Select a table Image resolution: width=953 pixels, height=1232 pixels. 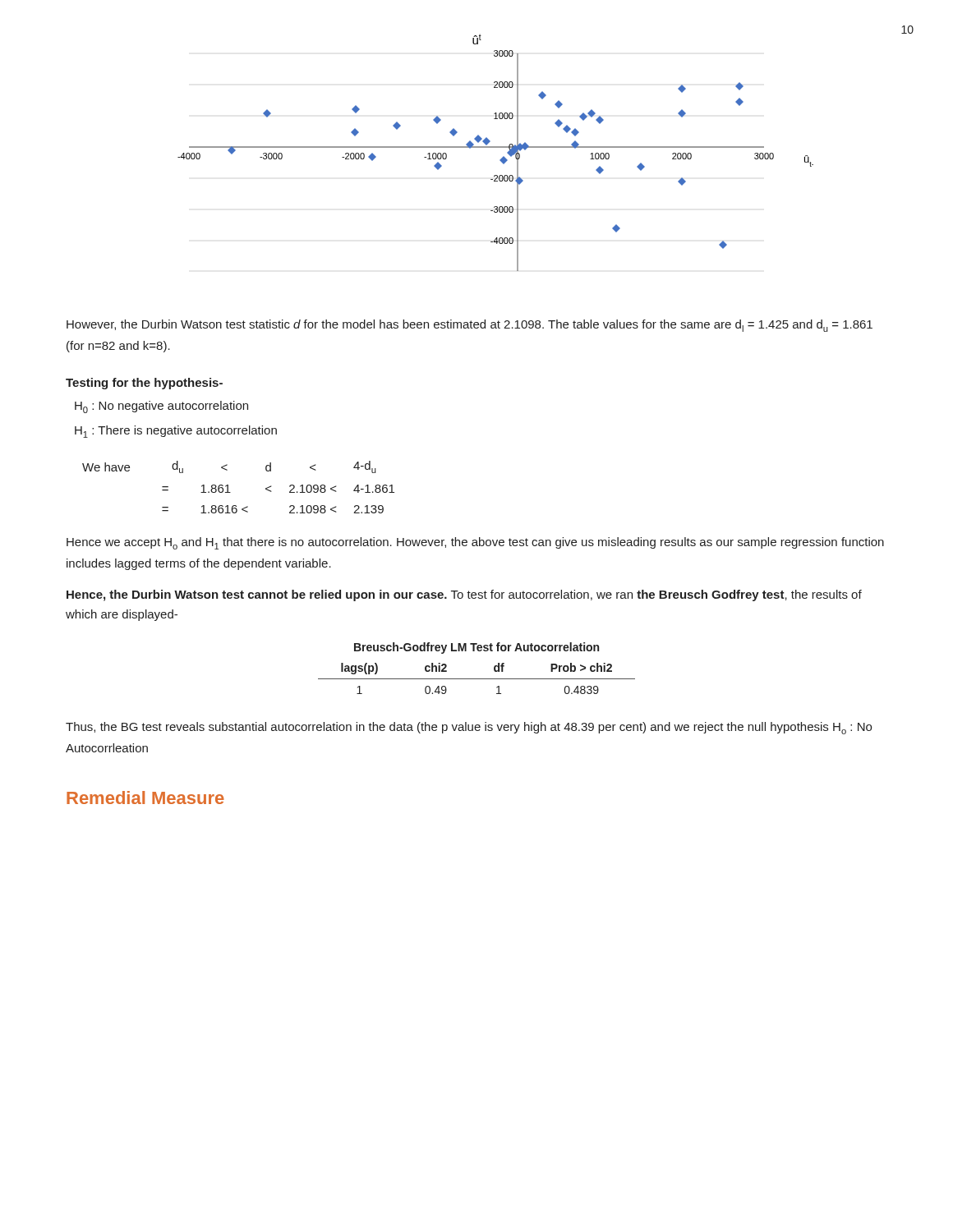point(476,671)
